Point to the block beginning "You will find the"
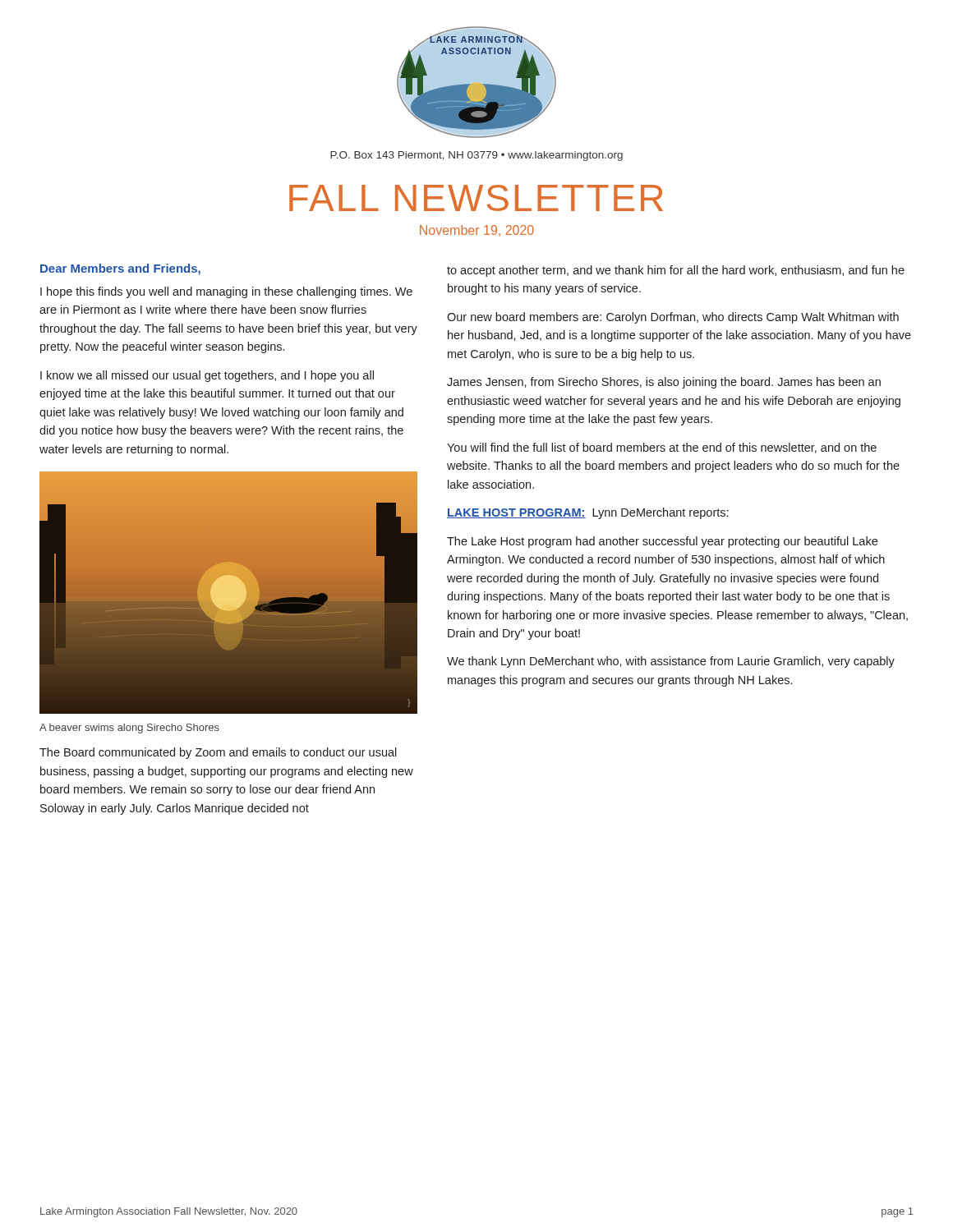The height and width of the screenshot is (1232, 953). pyautogui.click(x=673, y=466)
